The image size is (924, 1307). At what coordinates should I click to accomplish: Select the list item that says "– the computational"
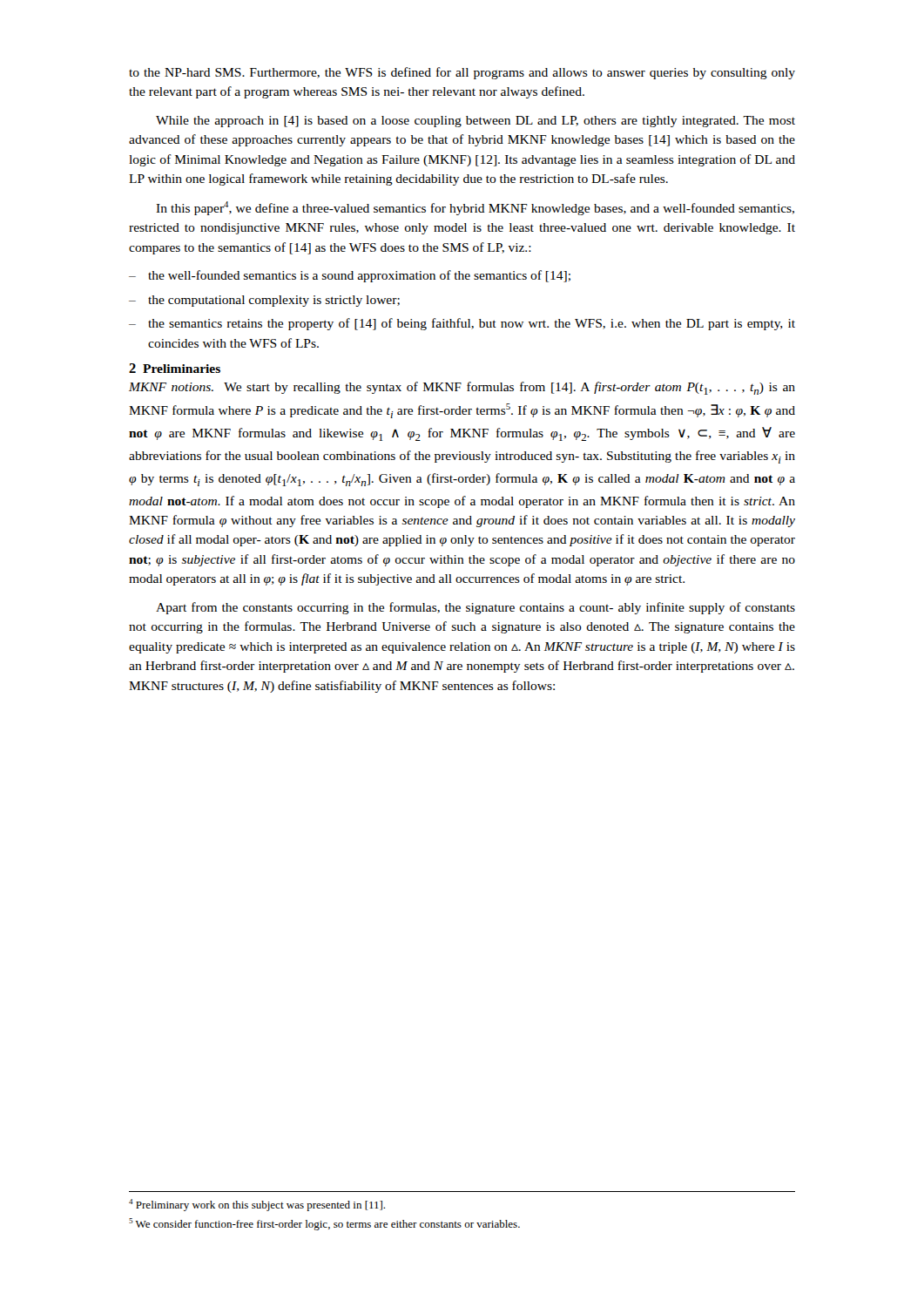point(264,301)
